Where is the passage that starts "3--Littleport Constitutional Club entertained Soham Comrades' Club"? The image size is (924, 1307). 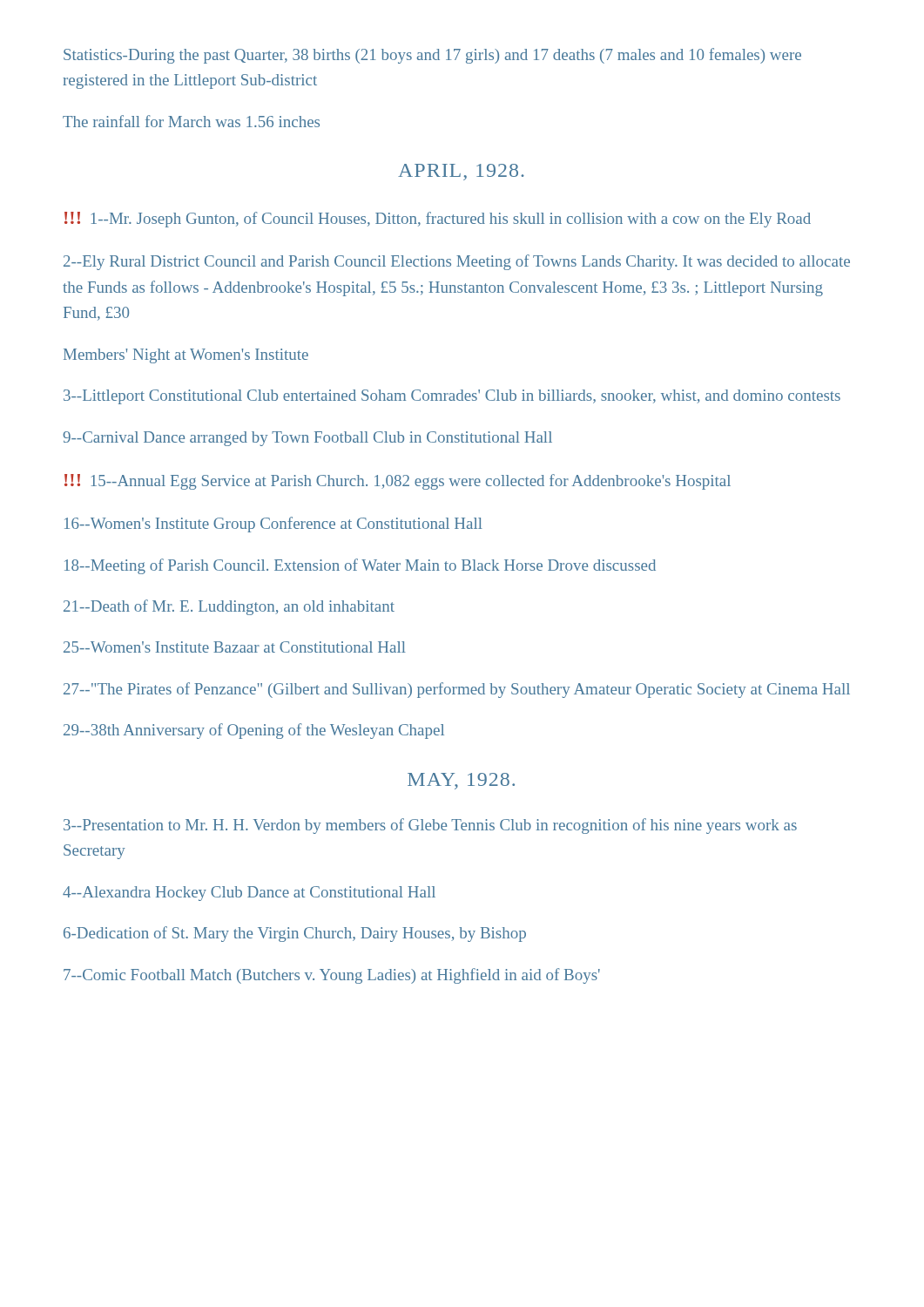[452, 395]
